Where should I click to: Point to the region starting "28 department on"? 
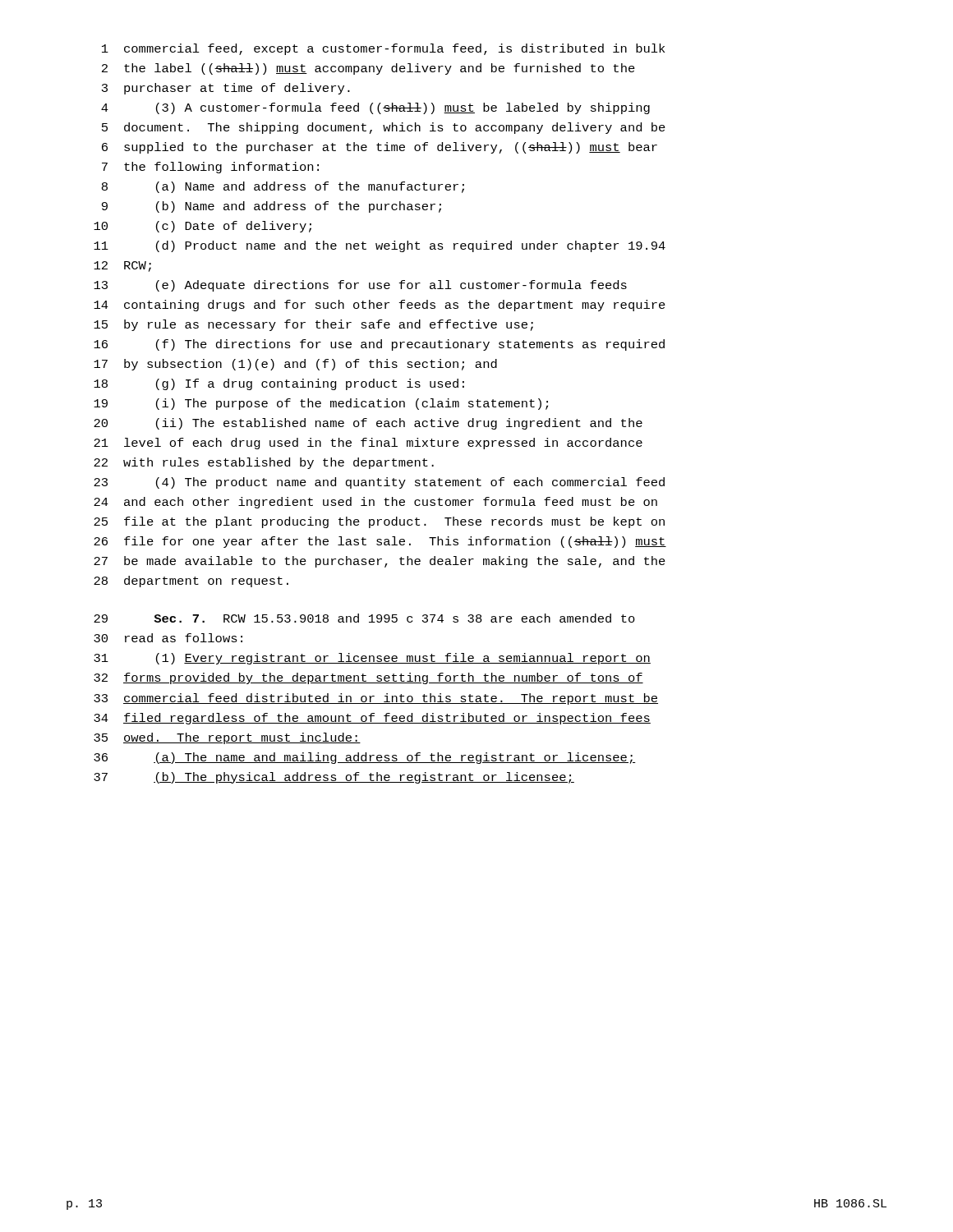[x=191, y=582]
